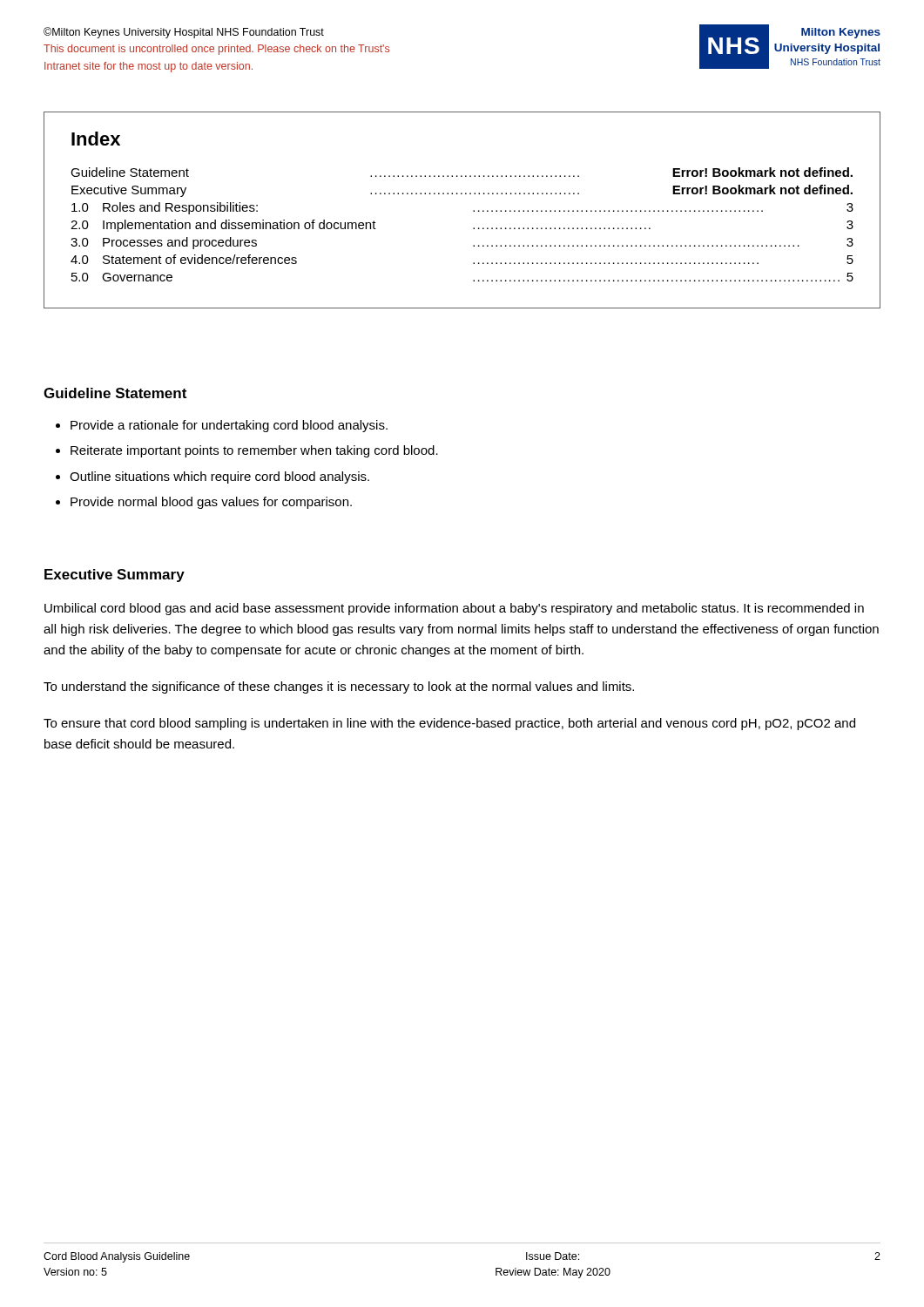Click on the passage starting "To understand the significance"
This screenshot has width=924, height=1307.
339,686
